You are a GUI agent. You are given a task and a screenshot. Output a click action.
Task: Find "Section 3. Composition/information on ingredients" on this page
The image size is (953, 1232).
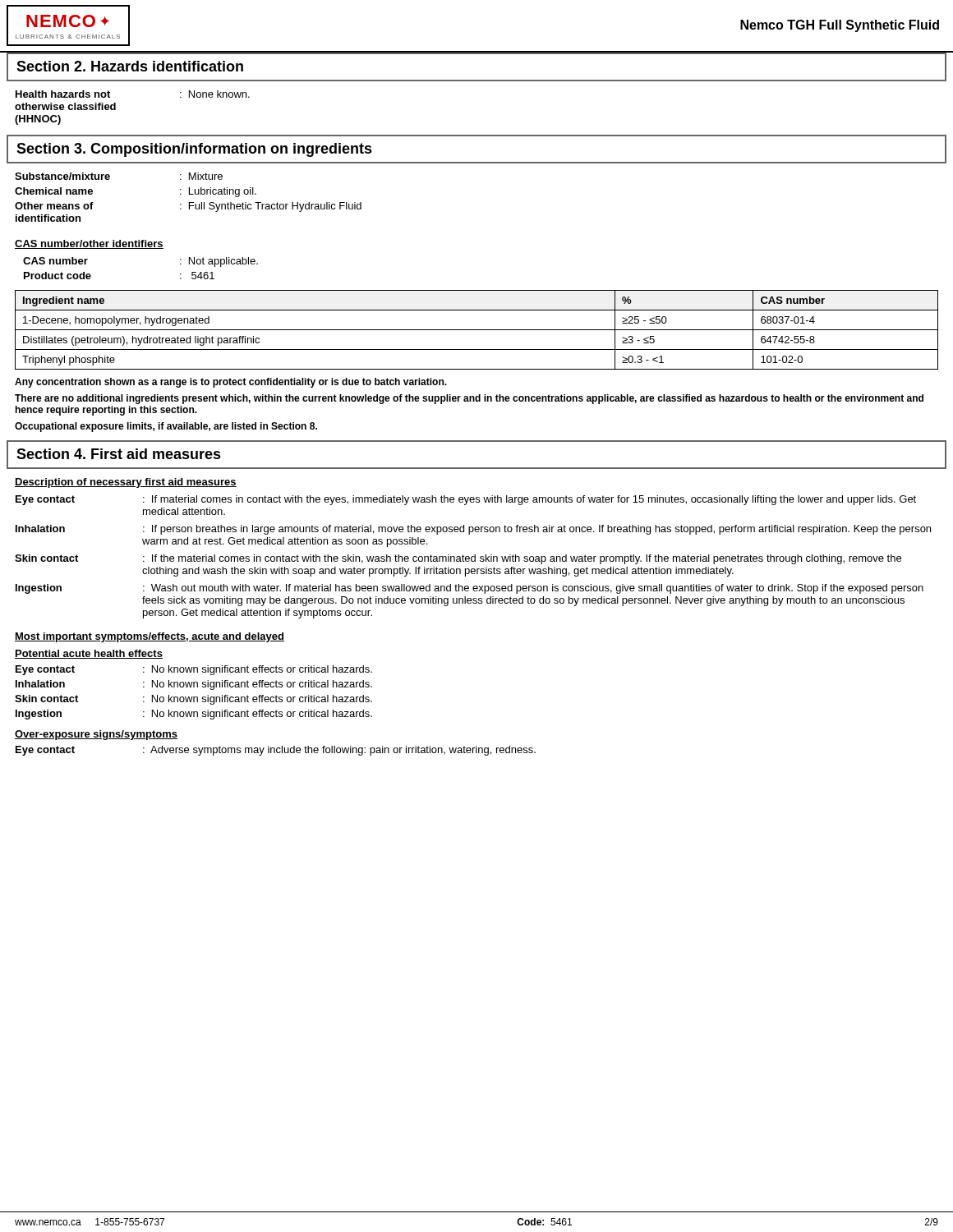(x=194, y=149)
